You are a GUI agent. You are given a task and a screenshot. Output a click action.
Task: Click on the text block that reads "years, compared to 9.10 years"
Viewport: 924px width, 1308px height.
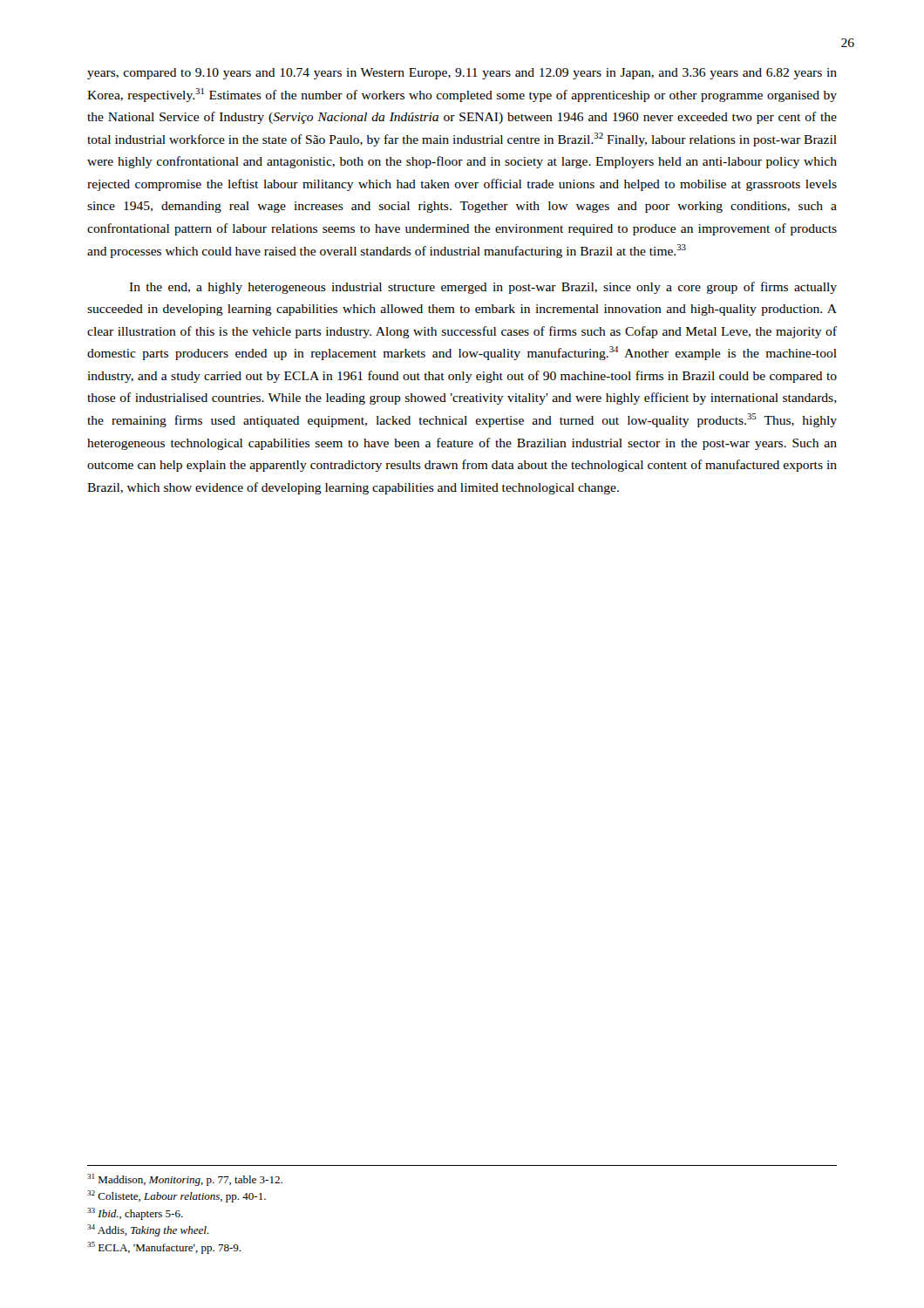(462, 161)
